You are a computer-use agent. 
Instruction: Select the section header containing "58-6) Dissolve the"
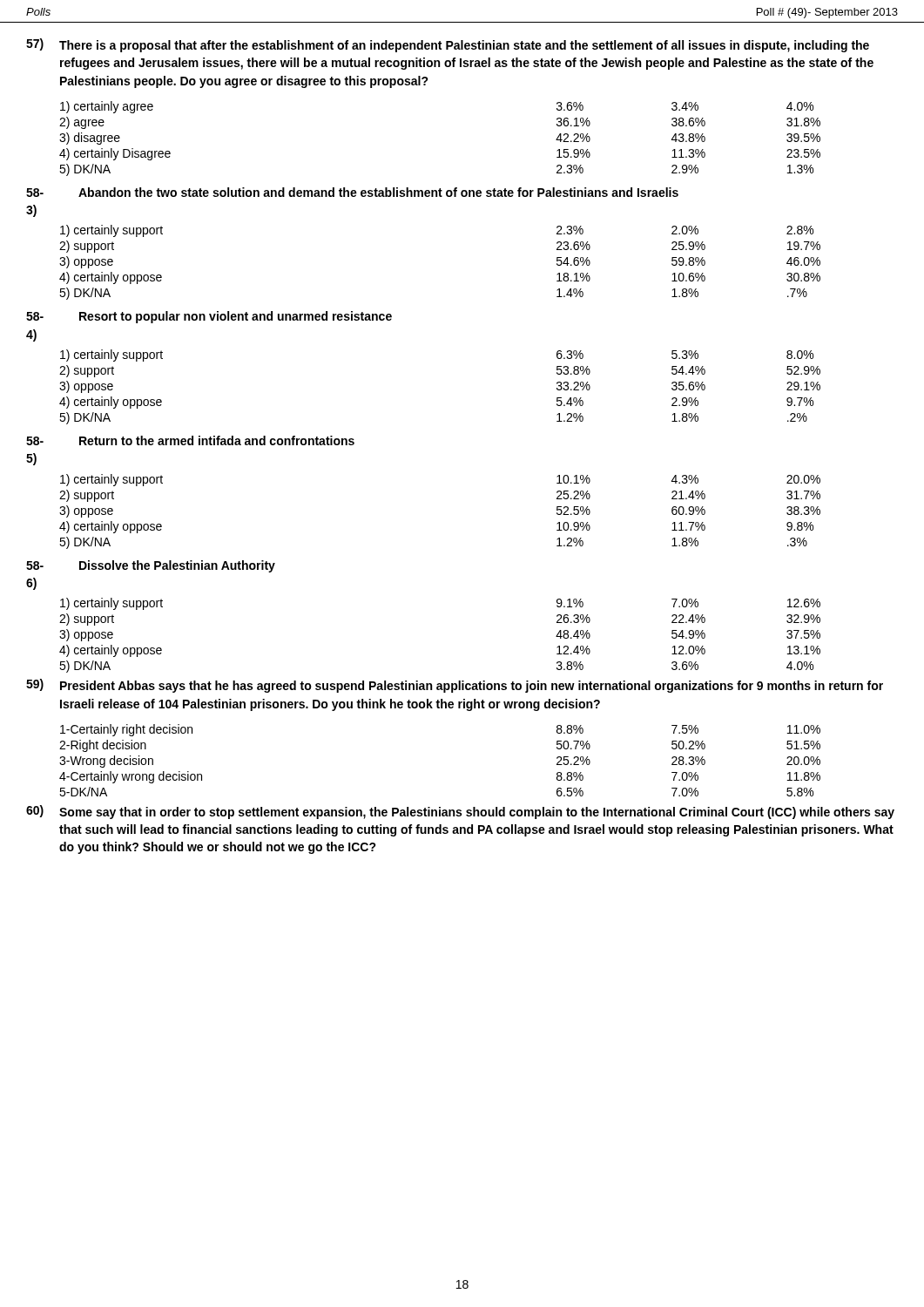[x=151, y=574]
